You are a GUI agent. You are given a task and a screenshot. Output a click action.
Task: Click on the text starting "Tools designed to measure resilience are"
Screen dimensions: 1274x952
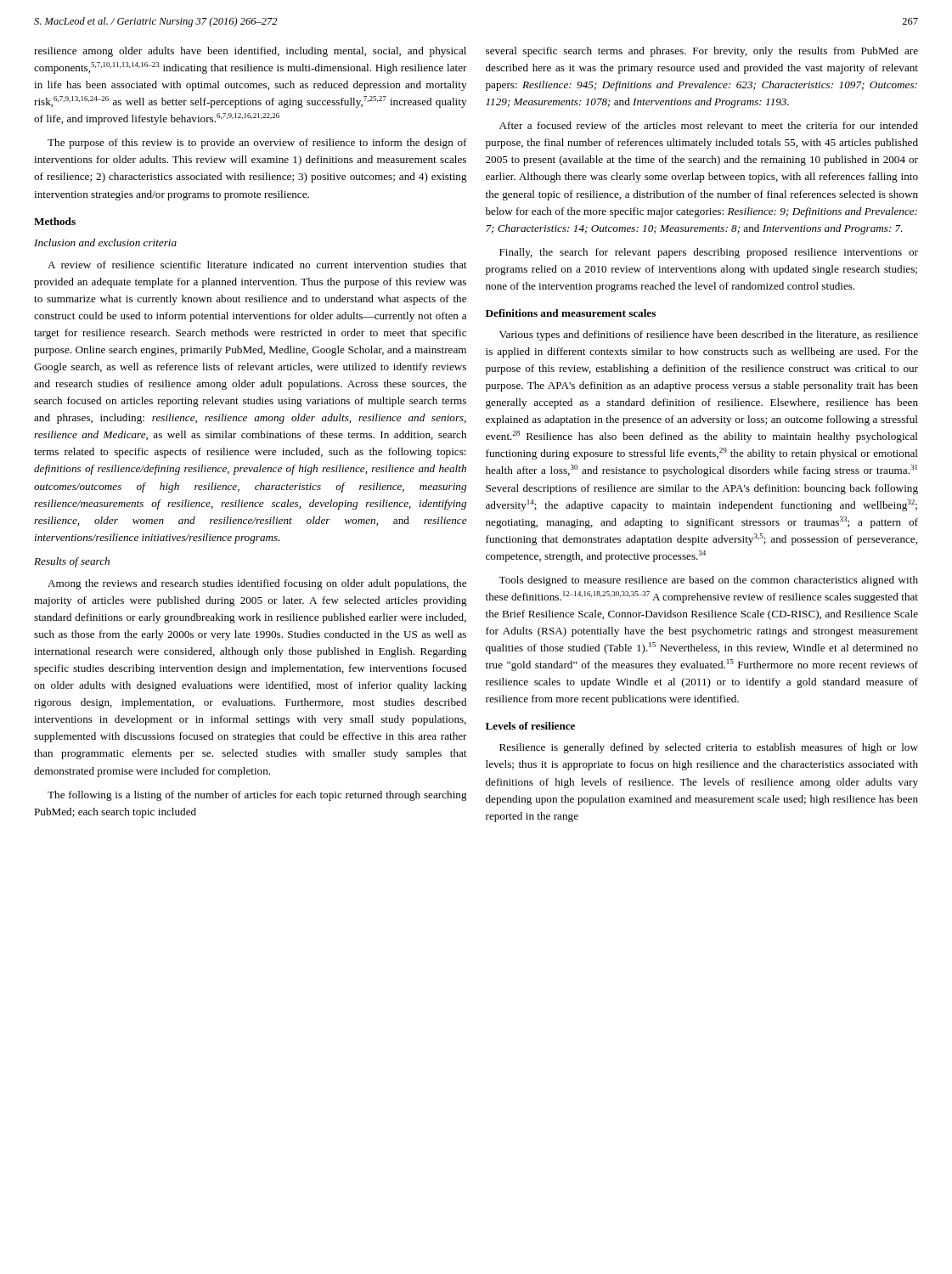(702, 639)
